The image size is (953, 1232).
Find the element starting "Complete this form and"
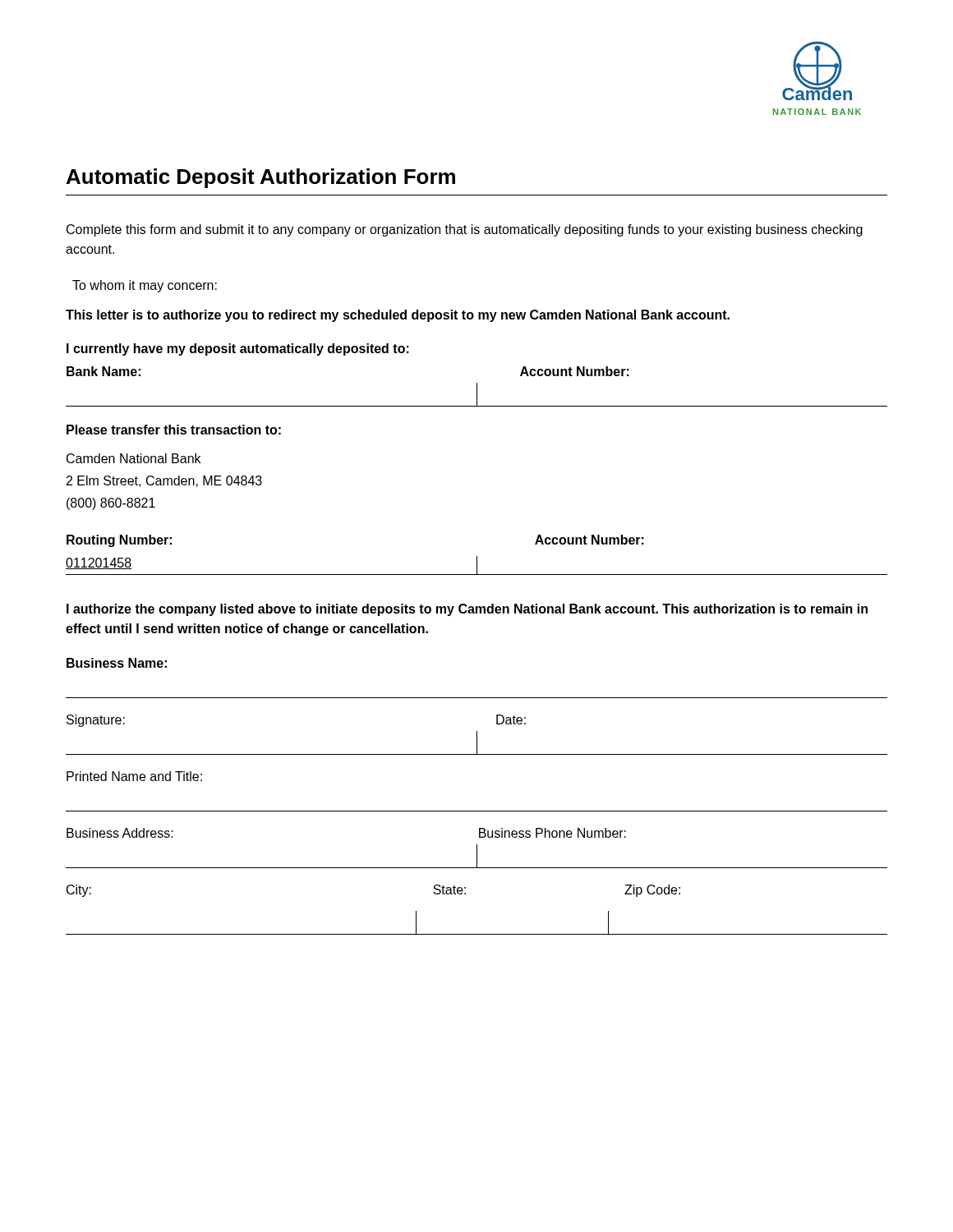coord(464,239)
